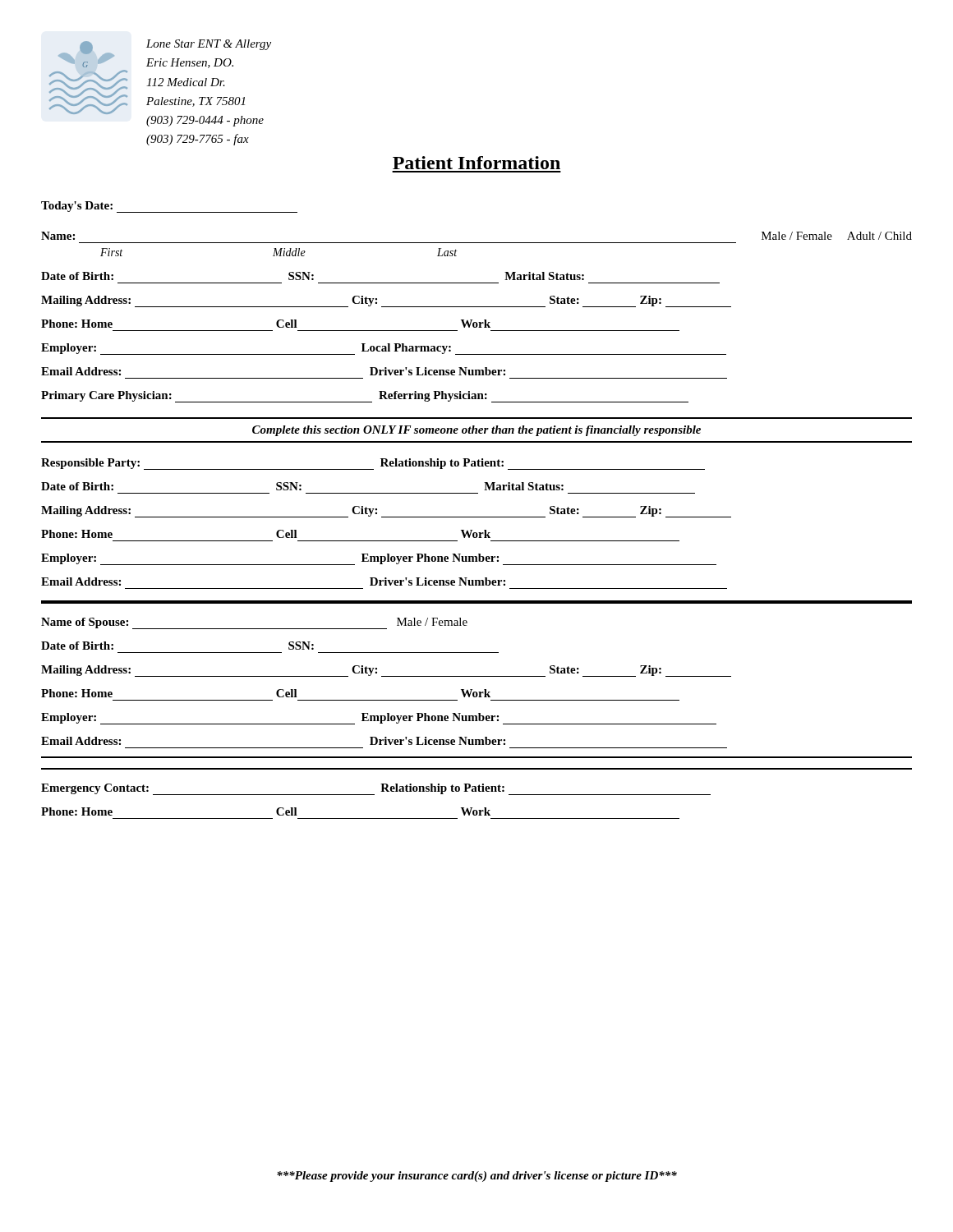
Task: Point to the block starting "Employer: Local Pharmacy:"
Action: tap(384, 347)
